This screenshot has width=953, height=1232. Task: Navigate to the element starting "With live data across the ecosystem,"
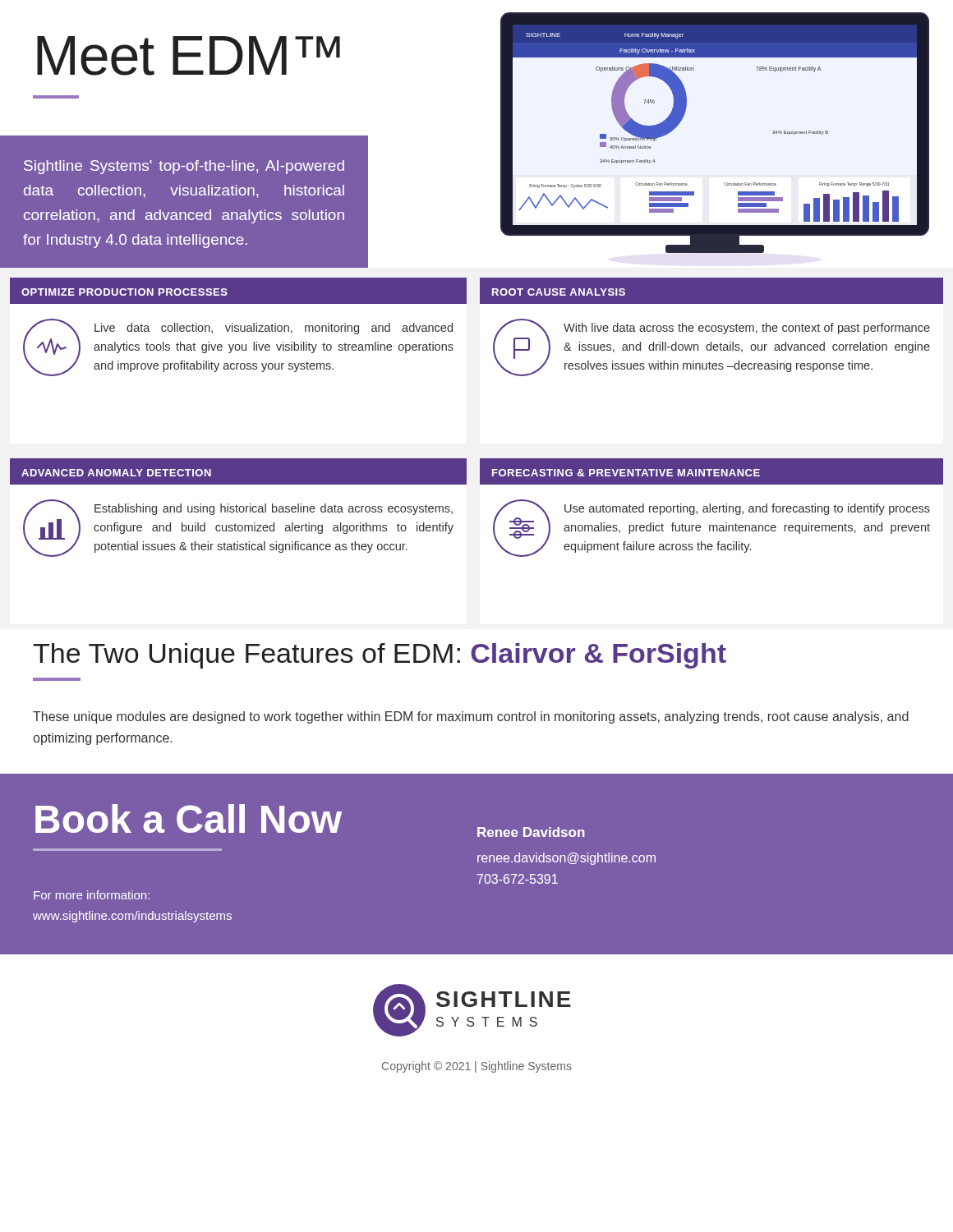pos(747,347)
